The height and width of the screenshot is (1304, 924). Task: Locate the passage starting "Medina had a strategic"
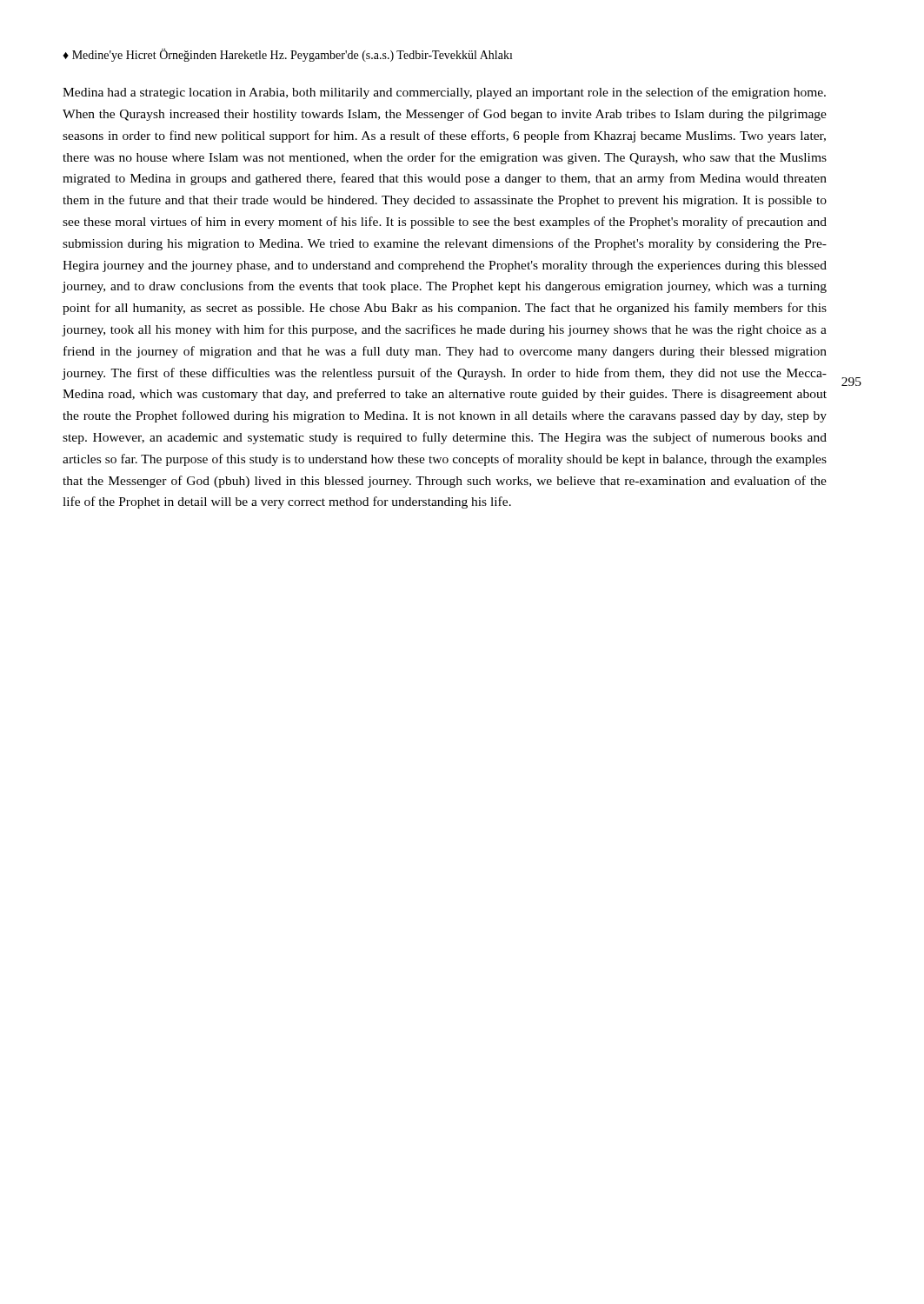tap(445, 297)
